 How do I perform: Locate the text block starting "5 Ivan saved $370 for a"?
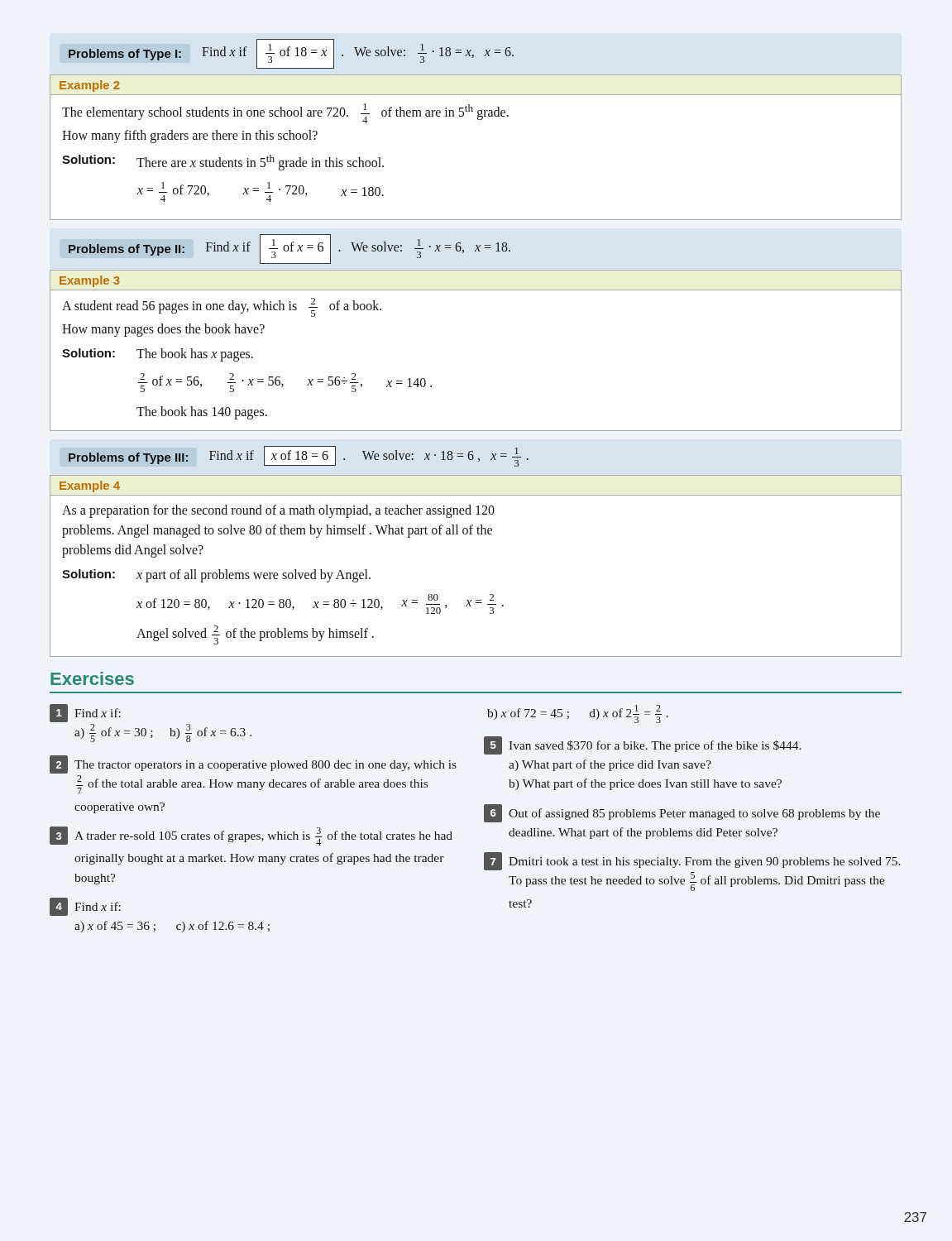pos(643,764)
